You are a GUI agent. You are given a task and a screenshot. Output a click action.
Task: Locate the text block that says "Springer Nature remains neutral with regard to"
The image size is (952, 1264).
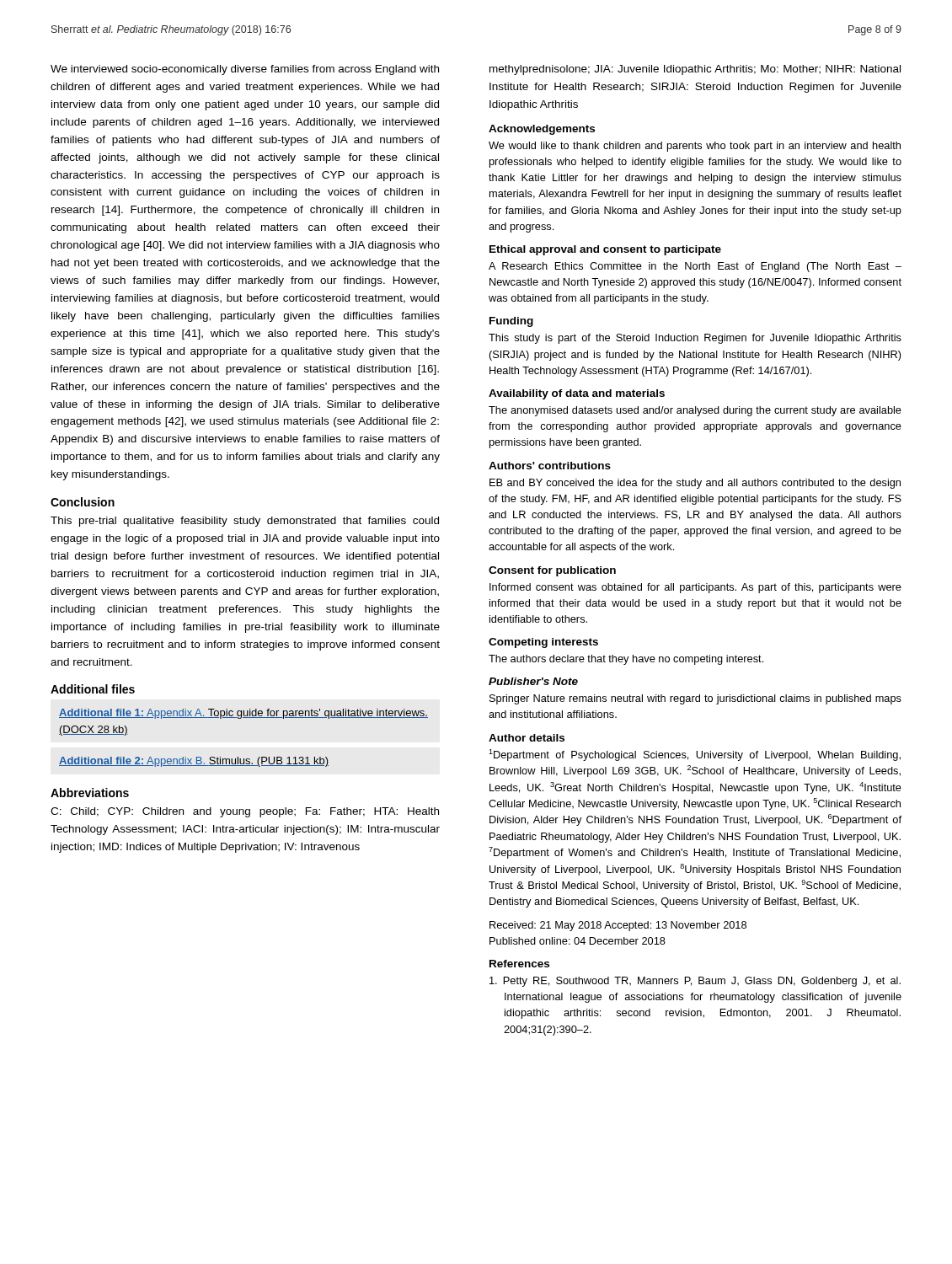coord(695,706)
